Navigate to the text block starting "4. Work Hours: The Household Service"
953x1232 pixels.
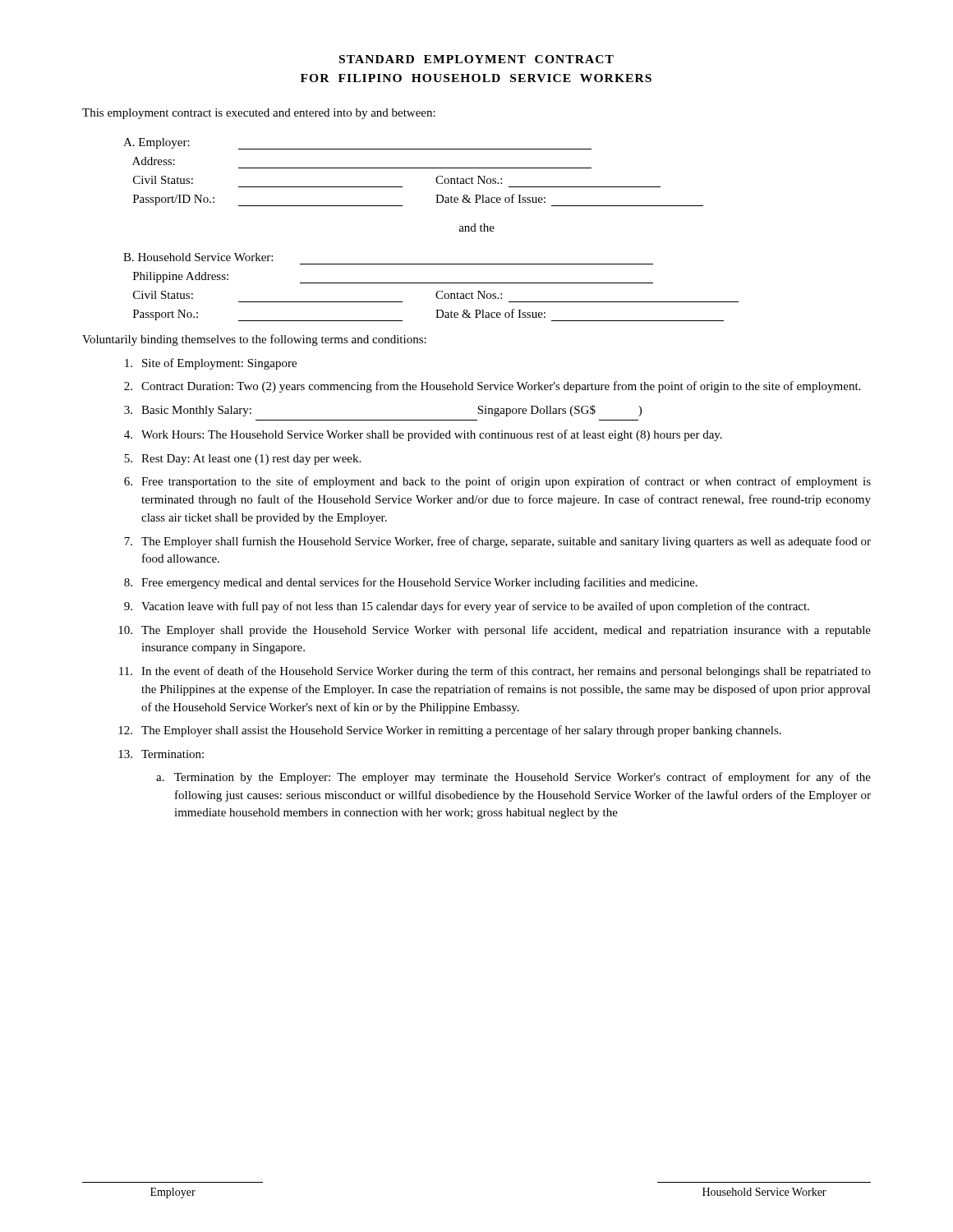pyautogui.click(x=489, y=435)
